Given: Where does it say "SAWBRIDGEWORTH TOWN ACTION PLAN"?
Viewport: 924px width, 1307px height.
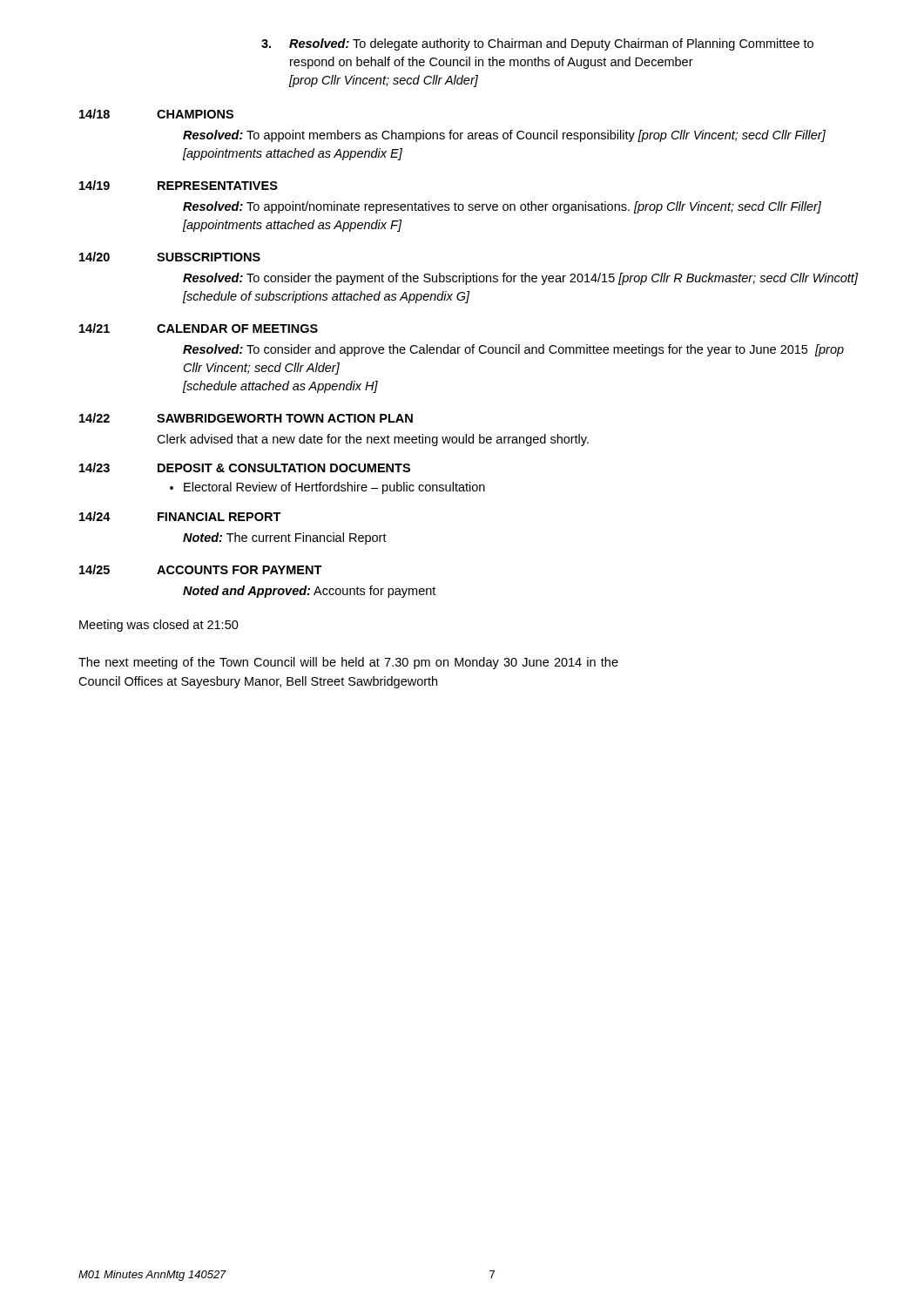Looking at the screenshot, I should click(x=285, y=418).
